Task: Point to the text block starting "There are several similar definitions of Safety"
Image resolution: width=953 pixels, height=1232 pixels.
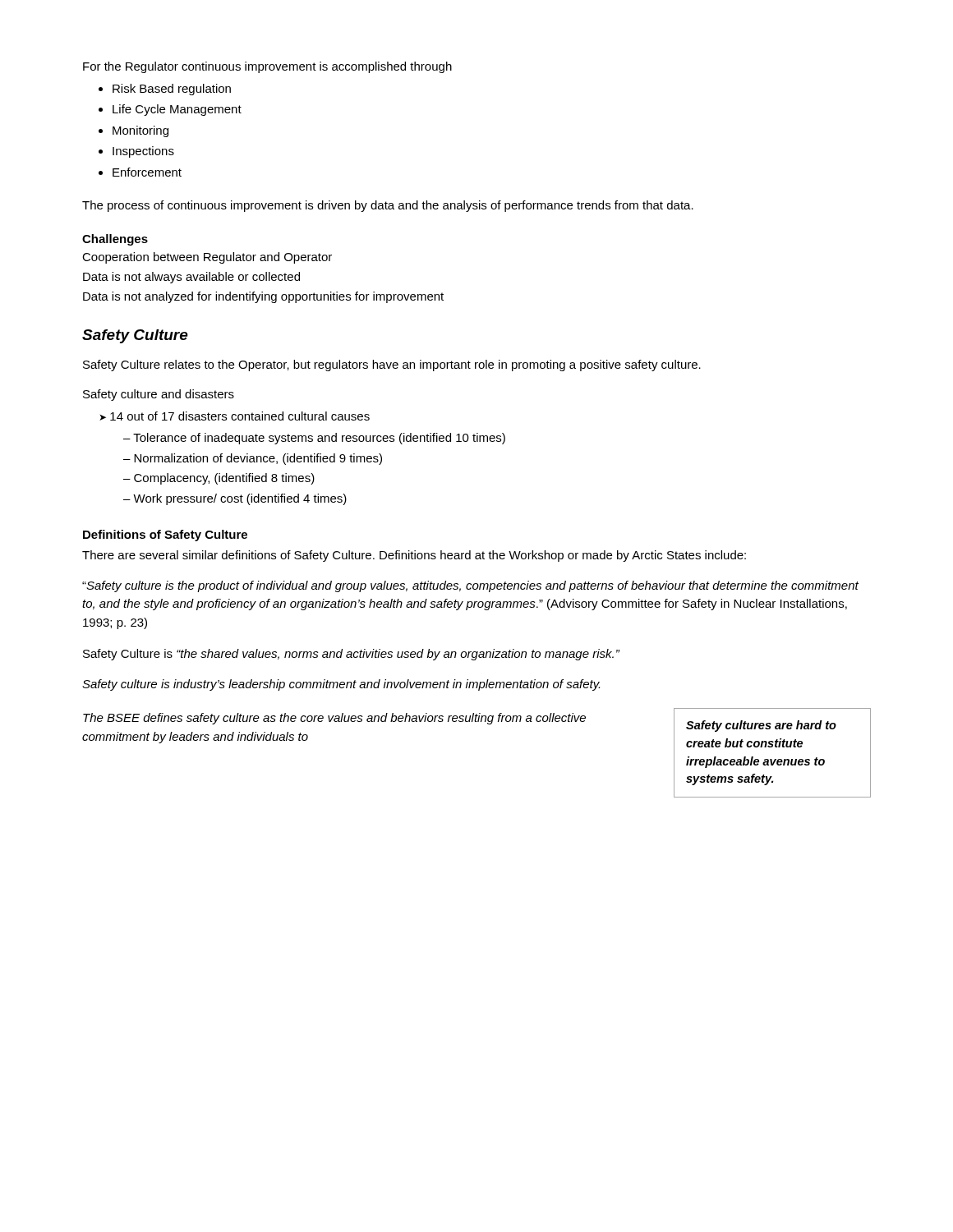Action: tap(415, 555)
